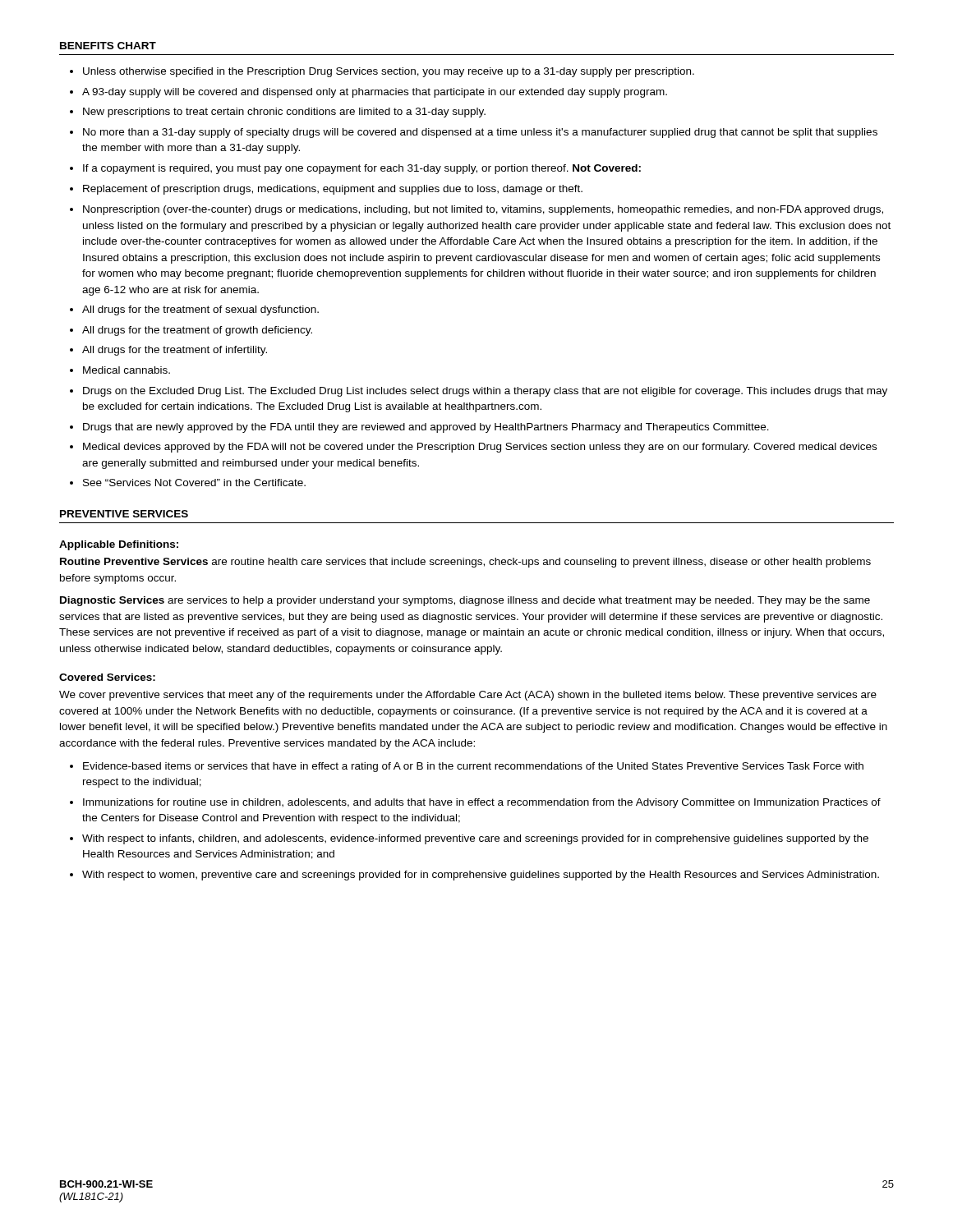
Task: Point to the block starting "Diagnostic Services are services"
Action: point(476,624)
